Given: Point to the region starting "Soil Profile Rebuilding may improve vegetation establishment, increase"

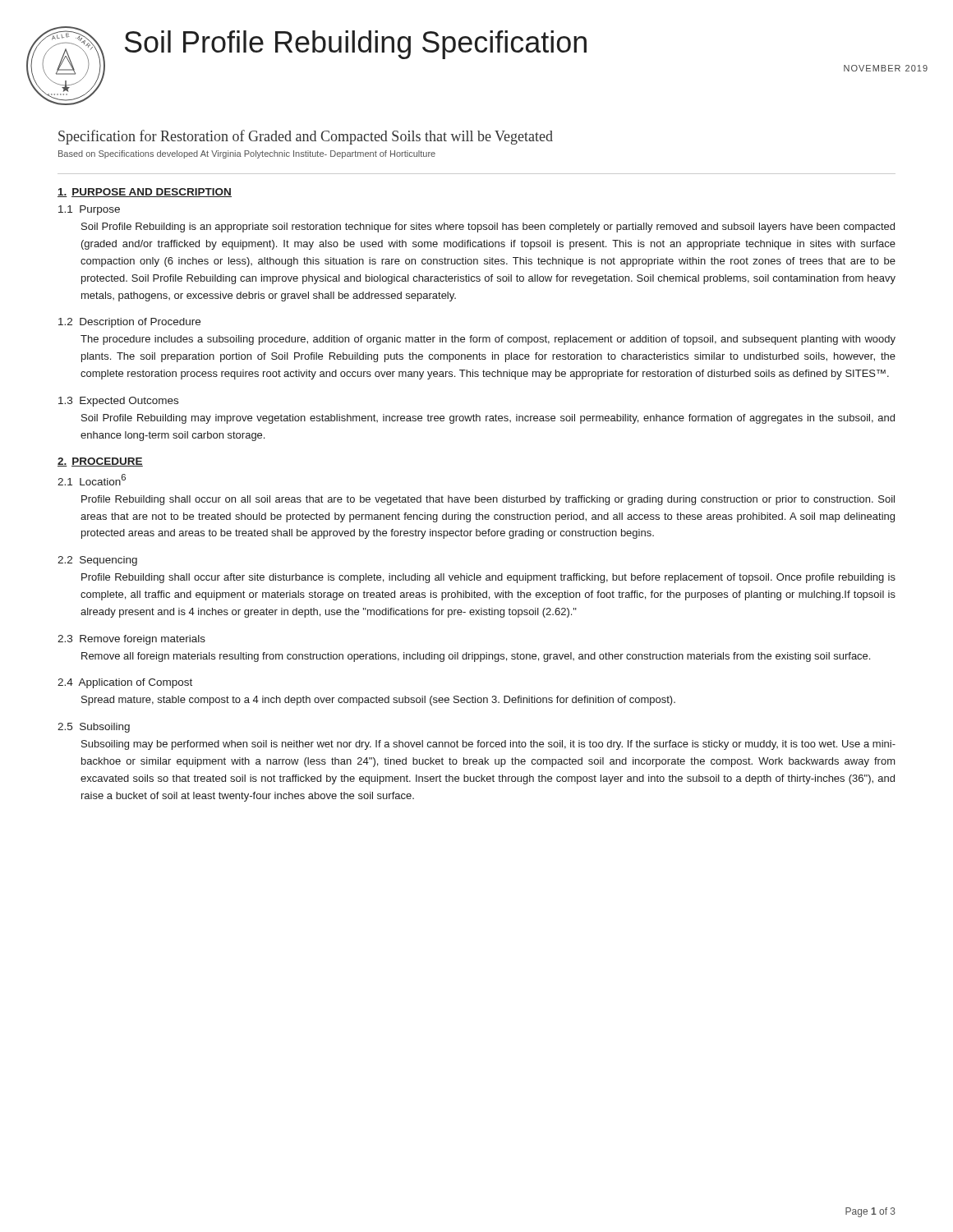Looking at the screenshot, I should tap(488, 426).
